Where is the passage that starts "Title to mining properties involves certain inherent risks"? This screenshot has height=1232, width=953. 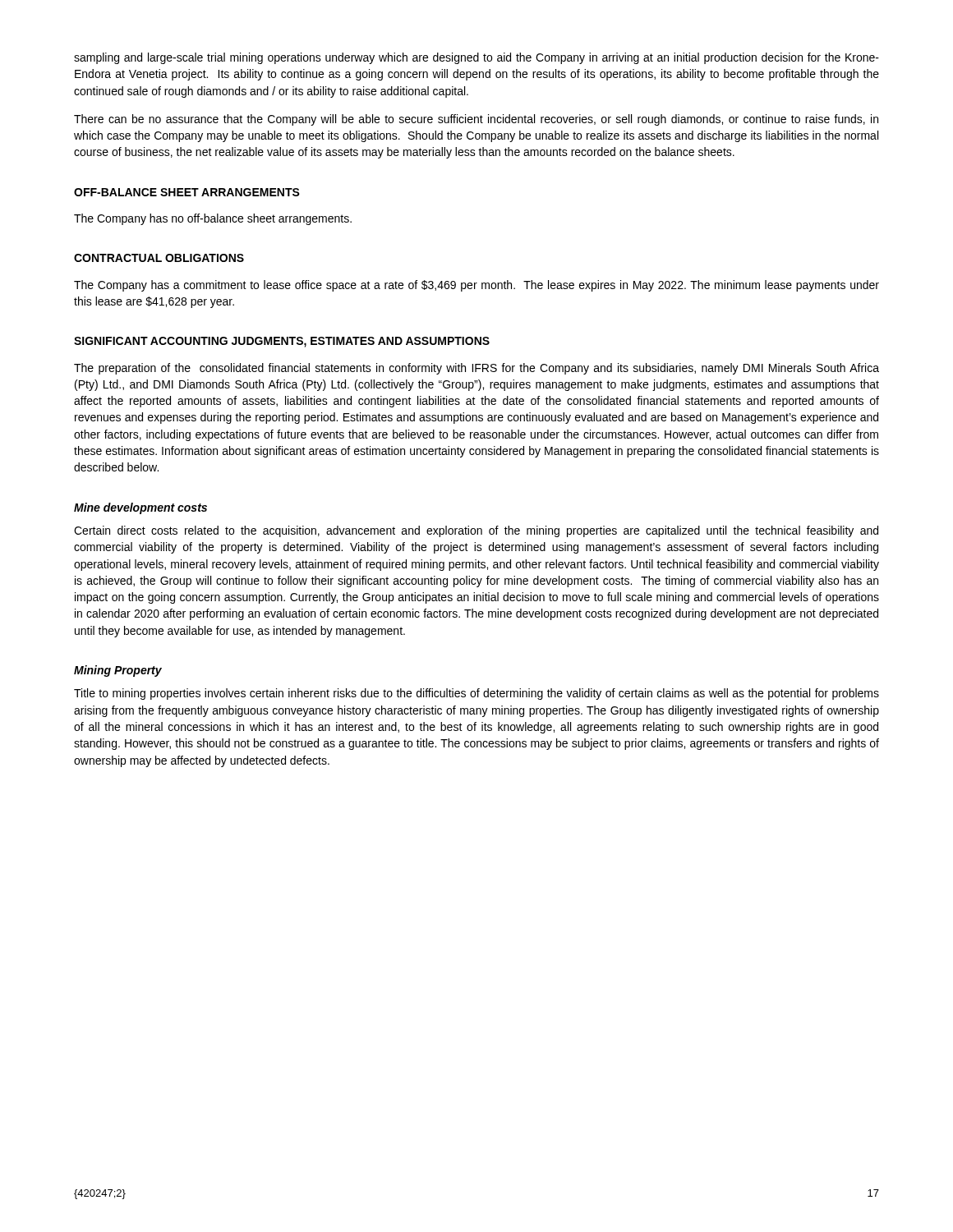coord(476,727)
